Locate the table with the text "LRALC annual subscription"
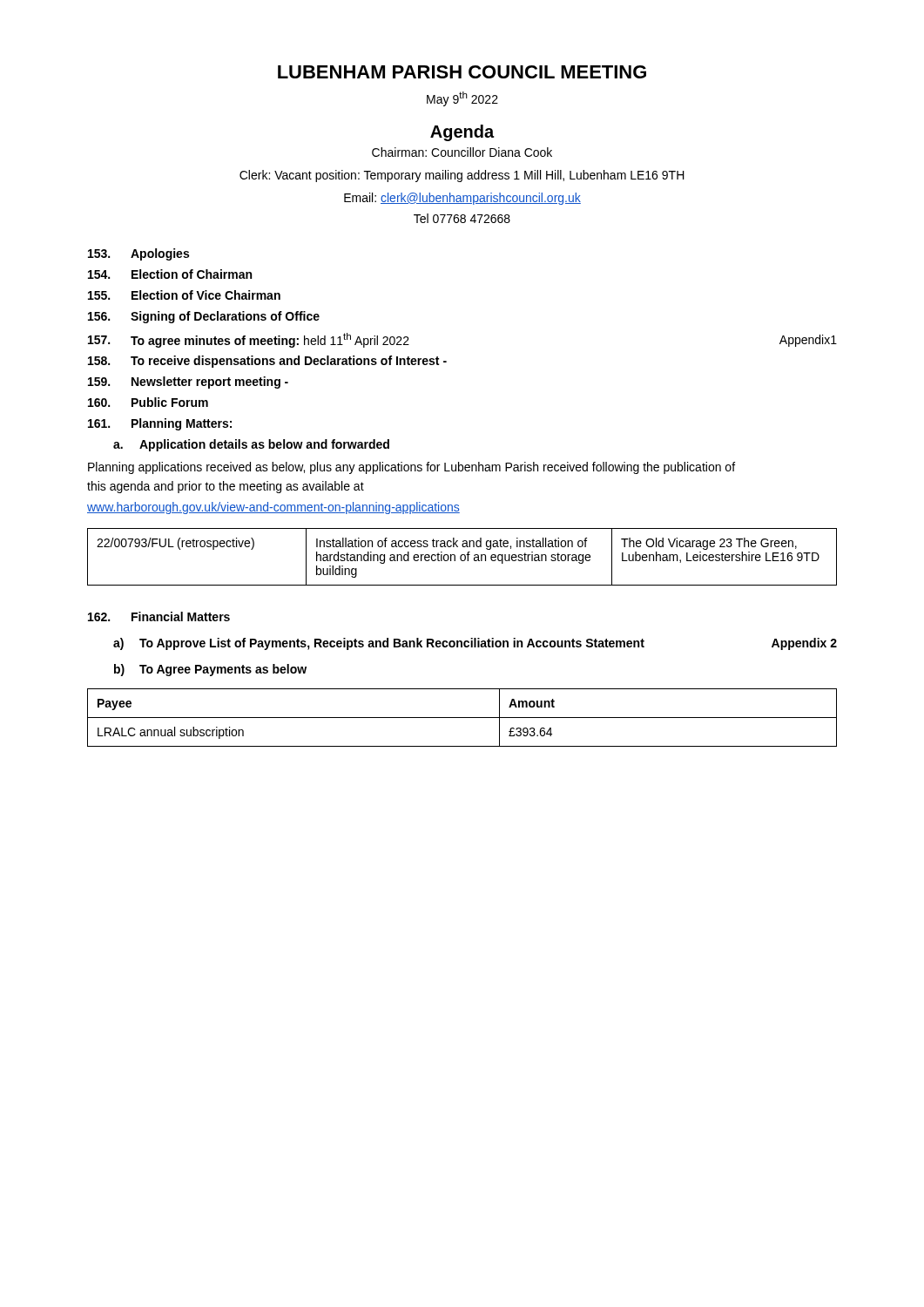This screenshot has height=1307, width=924. (462, 718)
